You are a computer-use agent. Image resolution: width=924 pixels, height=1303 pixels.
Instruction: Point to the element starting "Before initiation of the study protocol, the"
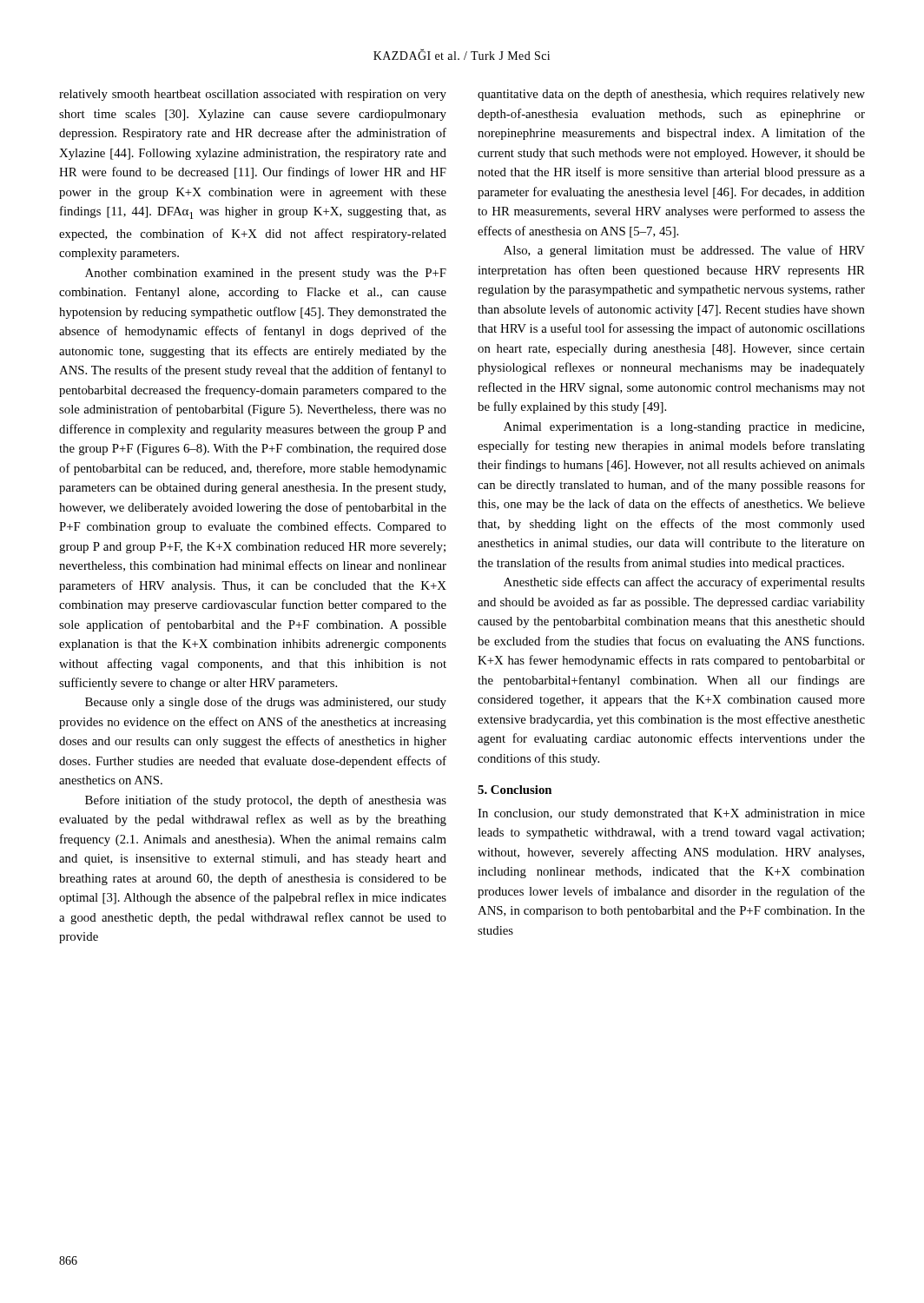click(x=253, y=869)
